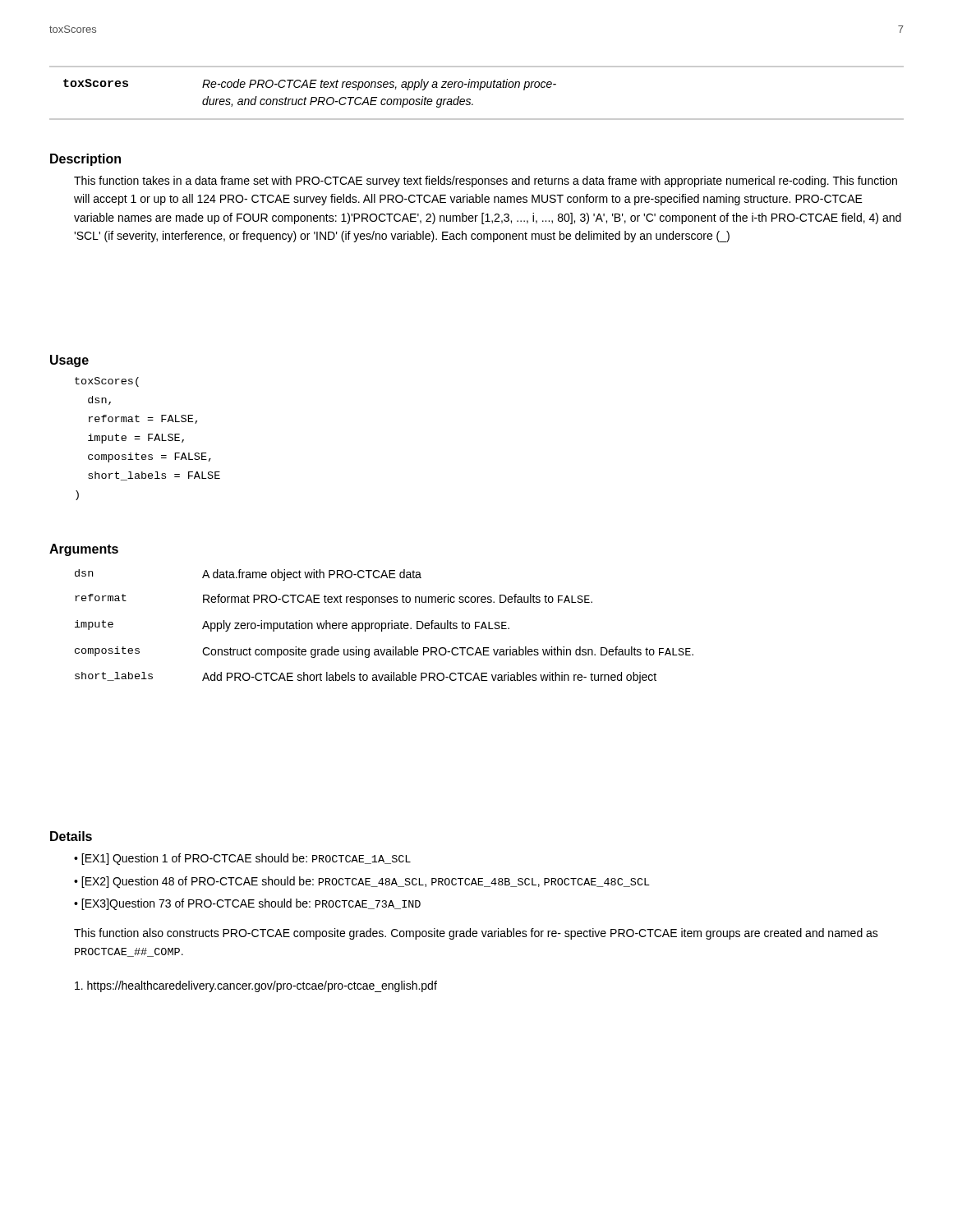Find the table that mentions "toxScores Re-code PRO-CTCAE text"
The image size is (953, 1232).
point(476,93)
